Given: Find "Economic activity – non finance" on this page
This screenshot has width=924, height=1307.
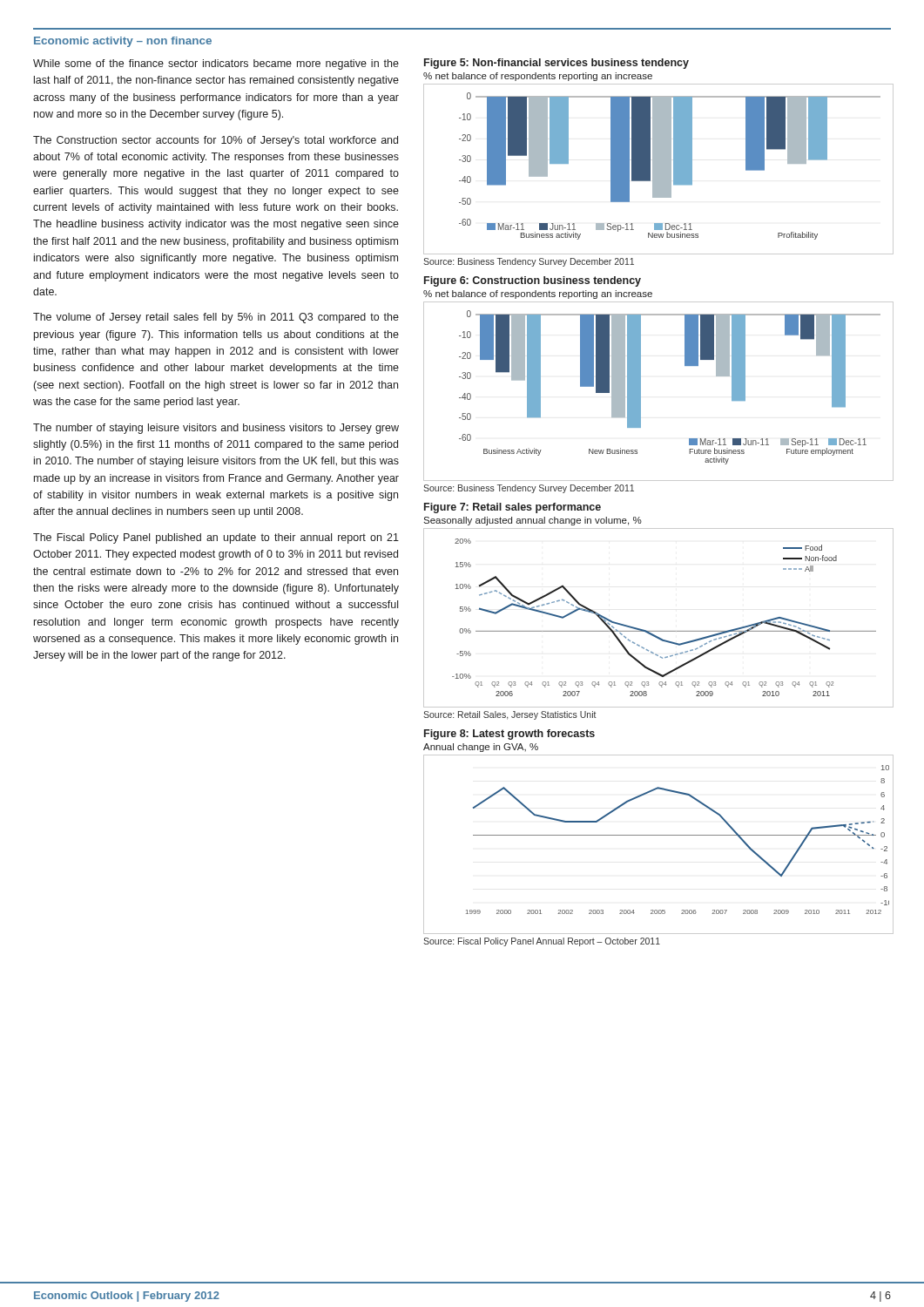Looking at the screenshot, I should point(123,41).
